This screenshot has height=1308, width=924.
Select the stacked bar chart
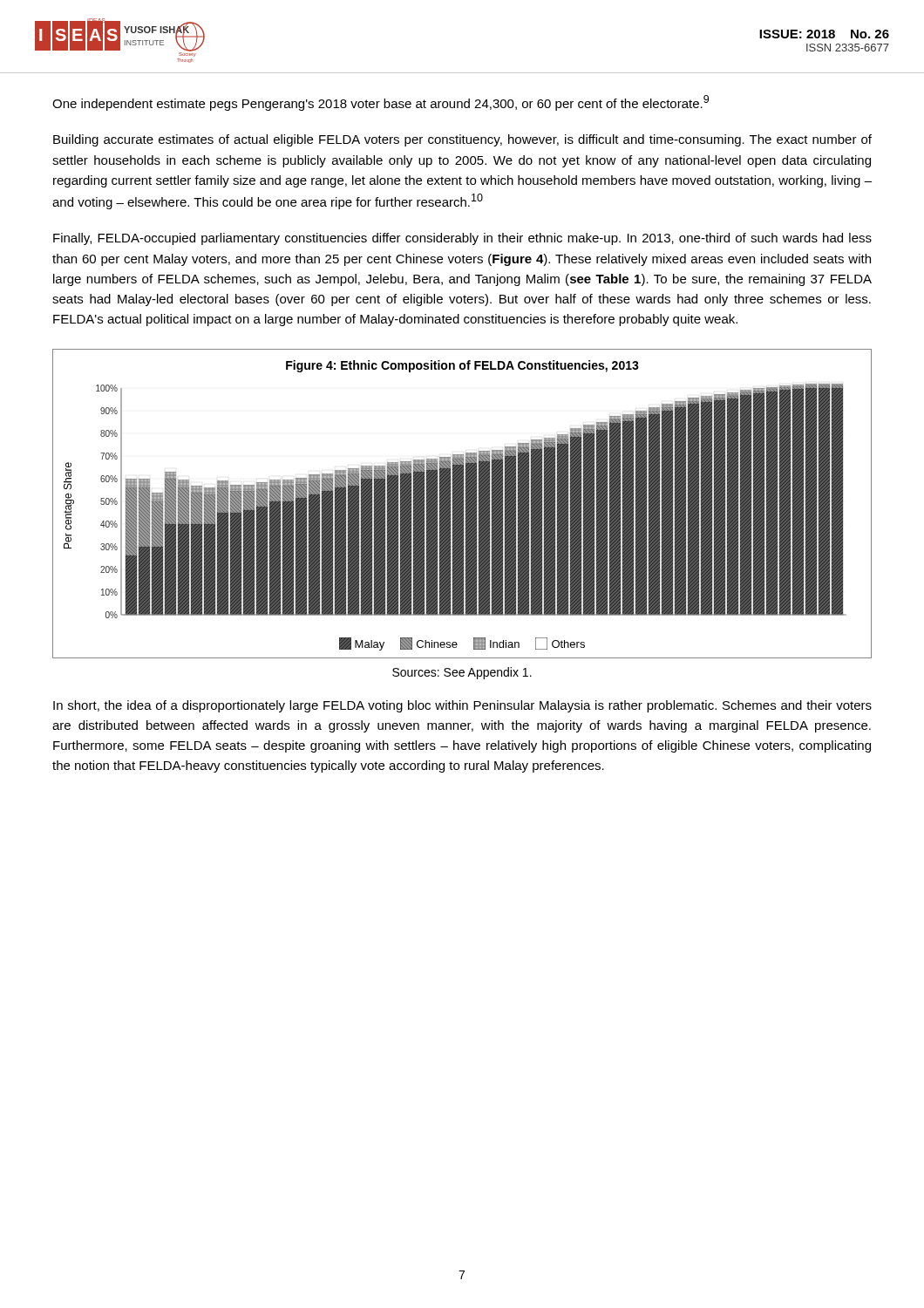coord(462,503)
